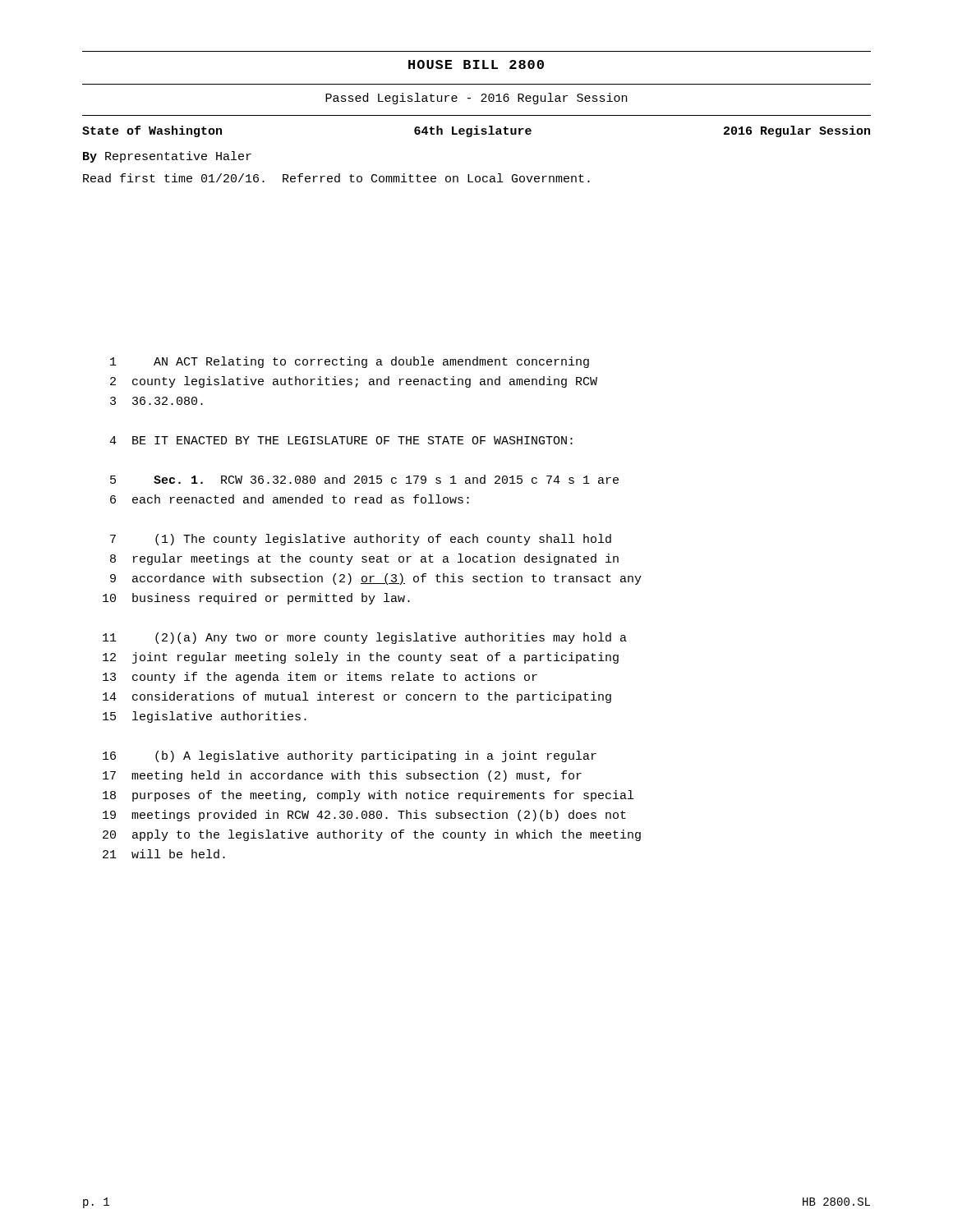Select the element starting "1 AN ACT Relating to"

tap(476, 383)
